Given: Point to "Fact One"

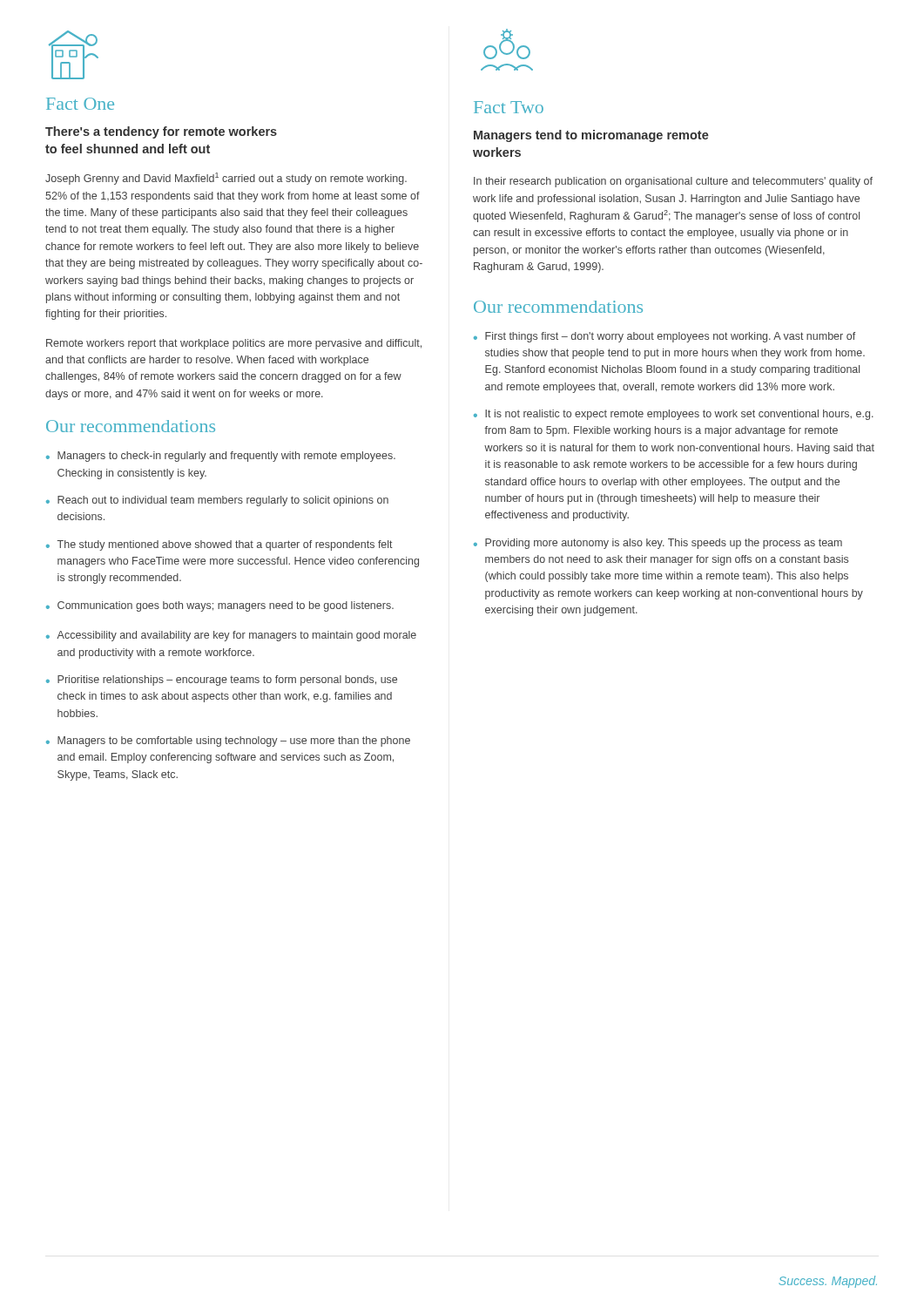Looking at the screenshot, I should click(x=80, y=104).
